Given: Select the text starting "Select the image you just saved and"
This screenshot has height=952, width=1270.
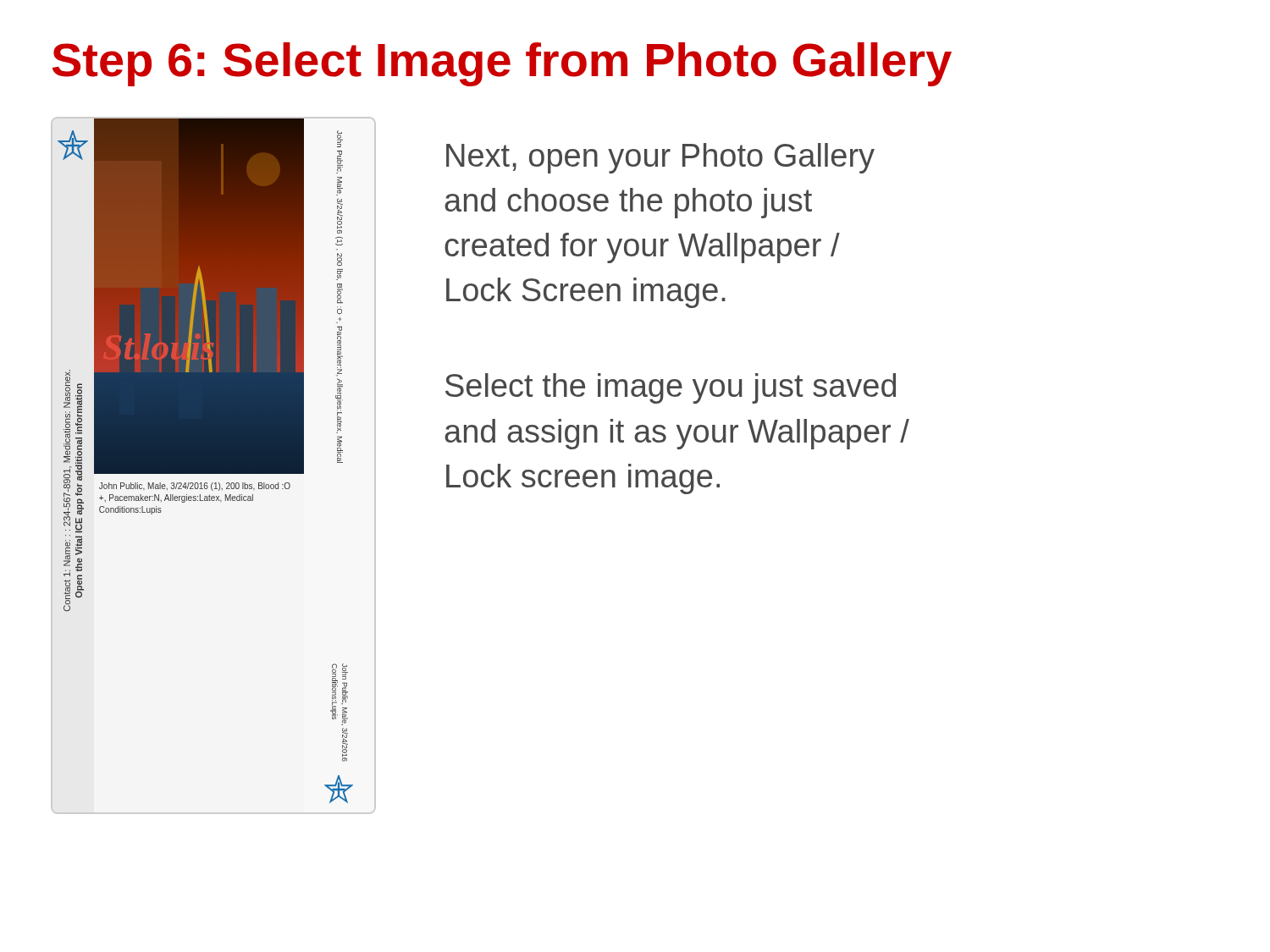Looking at the screenshot, I should click(823, 432).
